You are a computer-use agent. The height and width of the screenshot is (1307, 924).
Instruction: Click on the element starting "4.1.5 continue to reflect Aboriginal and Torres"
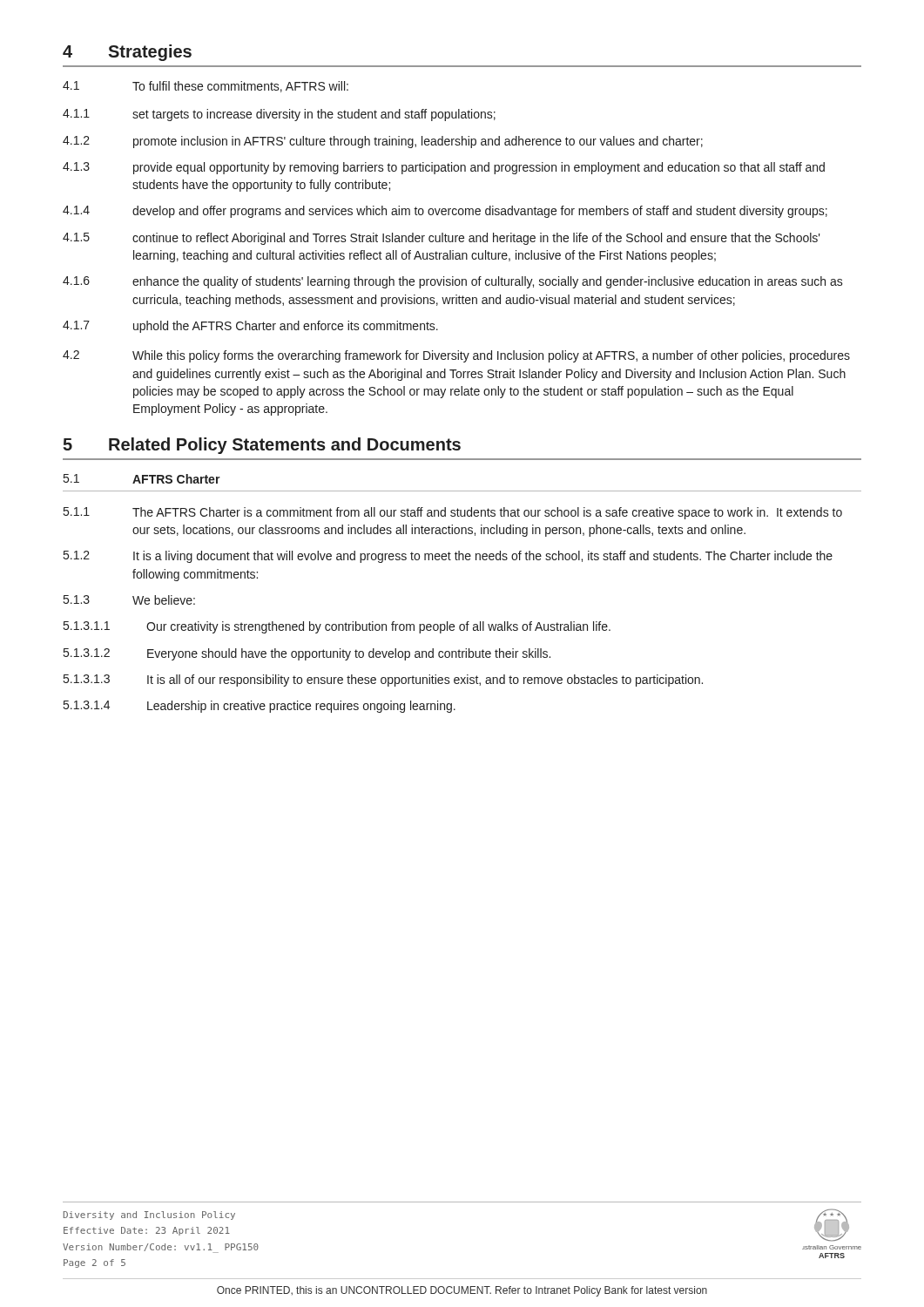tap(462, 247)
